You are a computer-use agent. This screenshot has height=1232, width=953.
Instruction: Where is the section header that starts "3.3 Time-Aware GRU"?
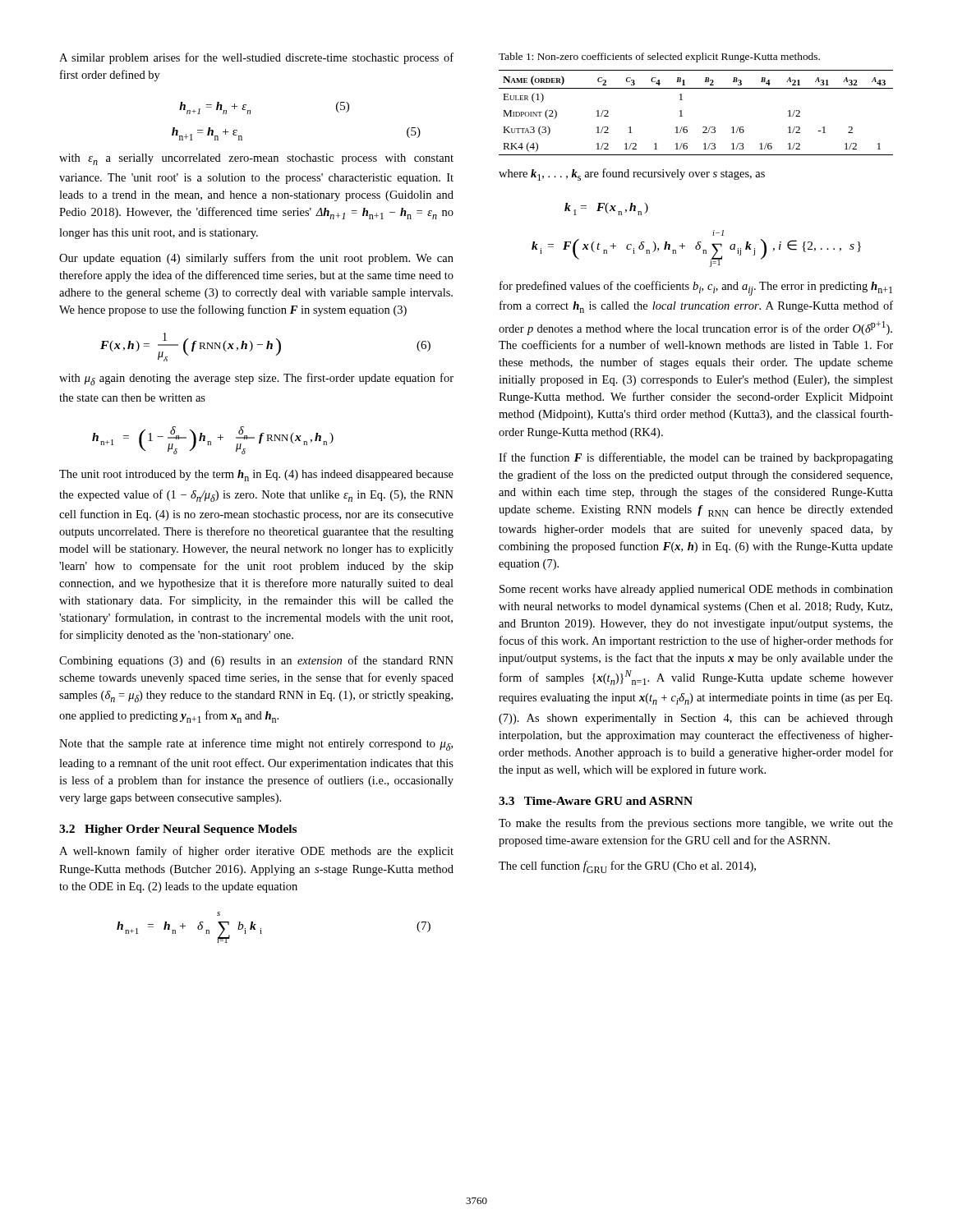[x=596, y=800]
